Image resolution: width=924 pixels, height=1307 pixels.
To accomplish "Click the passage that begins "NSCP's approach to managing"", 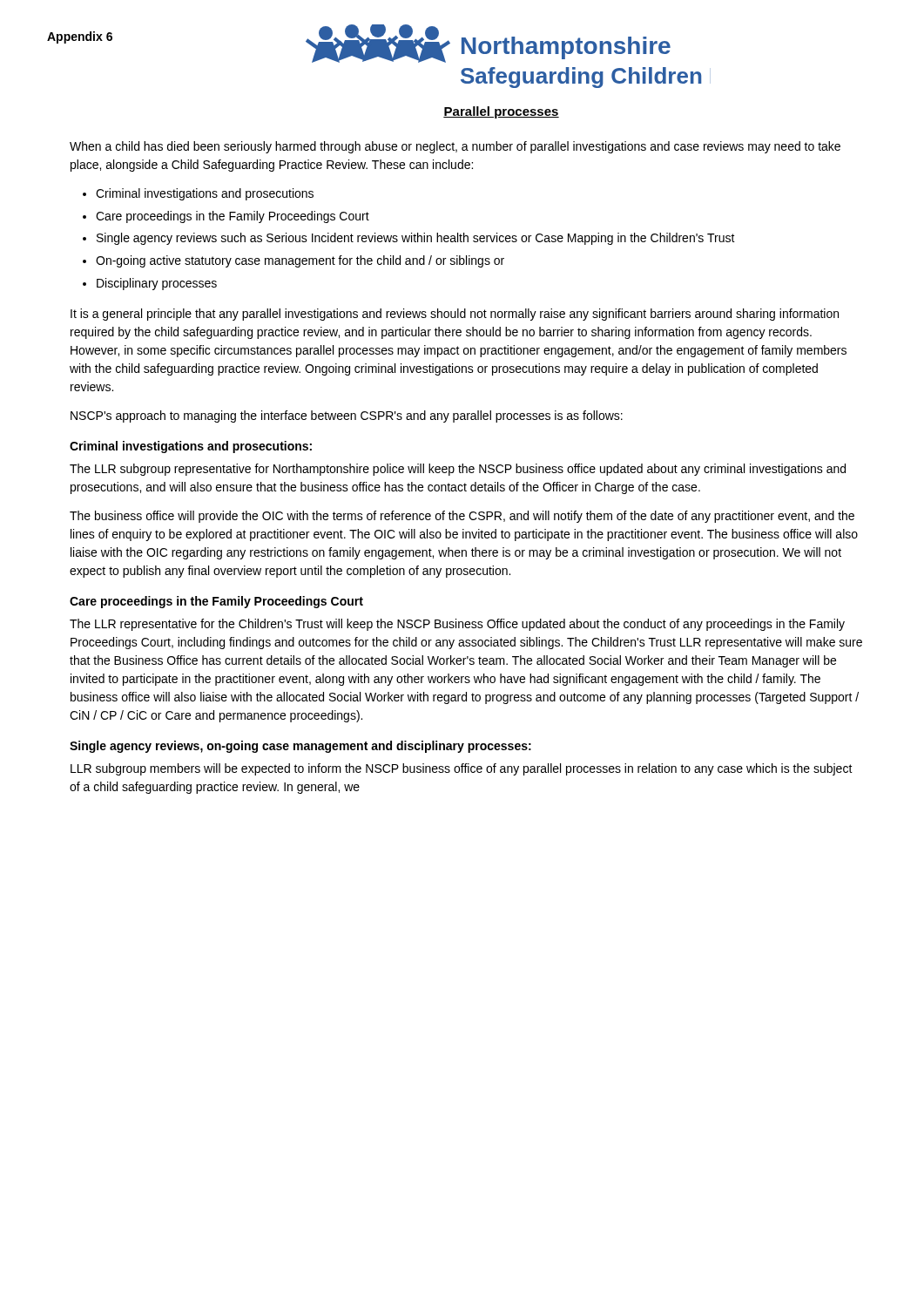I will coord(346,416).
